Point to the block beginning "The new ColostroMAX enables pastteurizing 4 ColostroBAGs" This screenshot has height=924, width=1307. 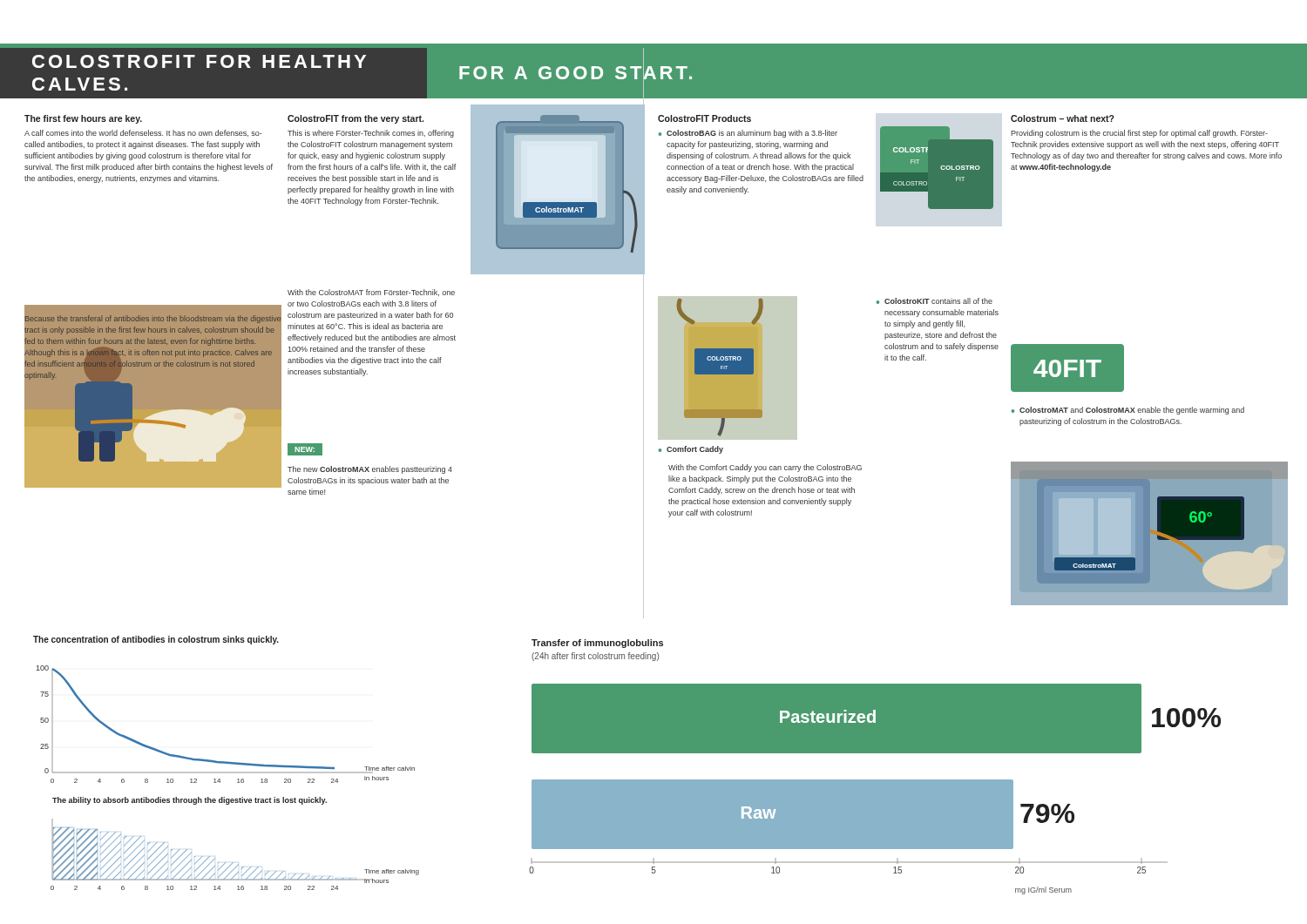click(x=370, y=481)
